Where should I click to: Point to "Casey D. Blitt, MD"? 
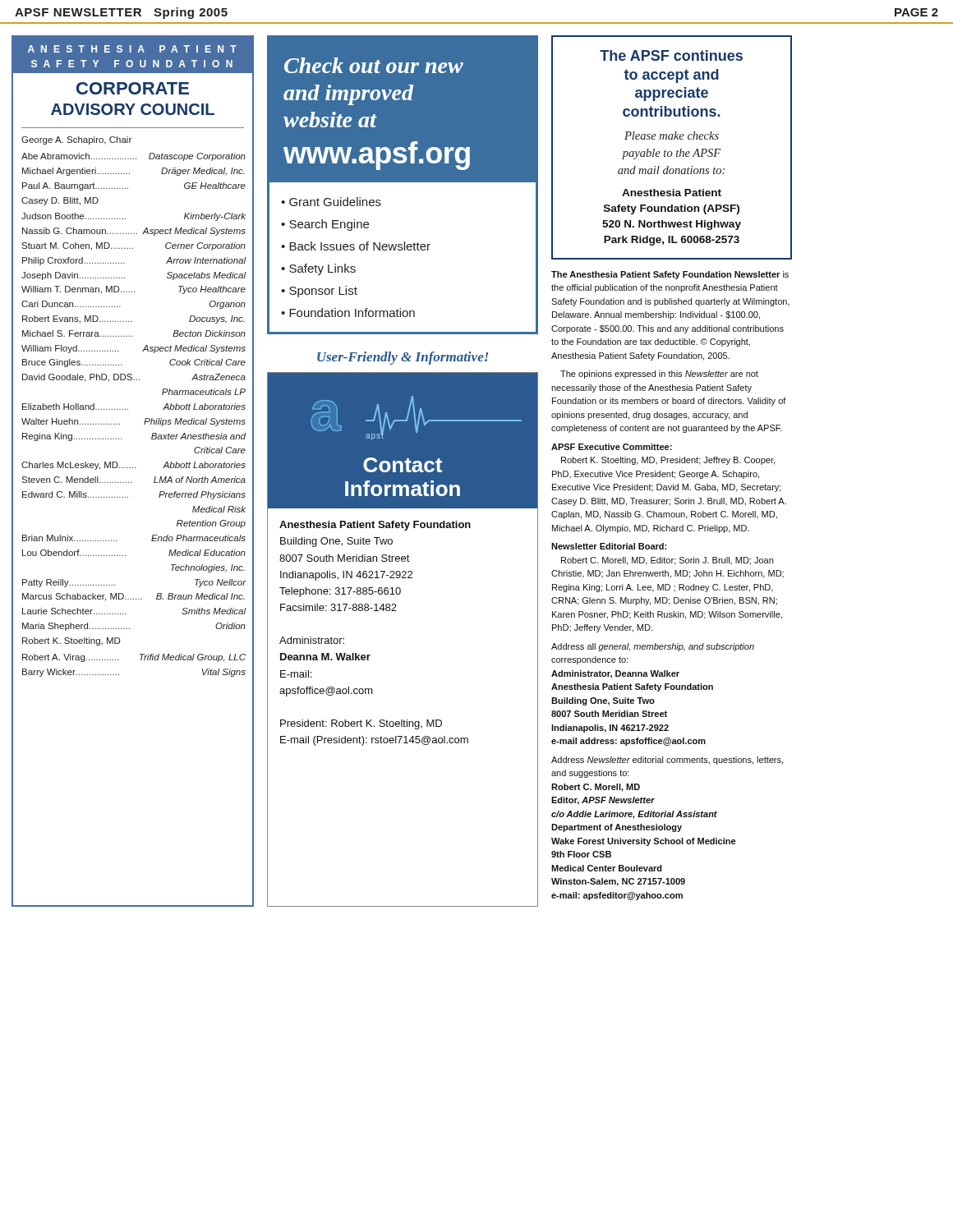[x=60, y=200]
